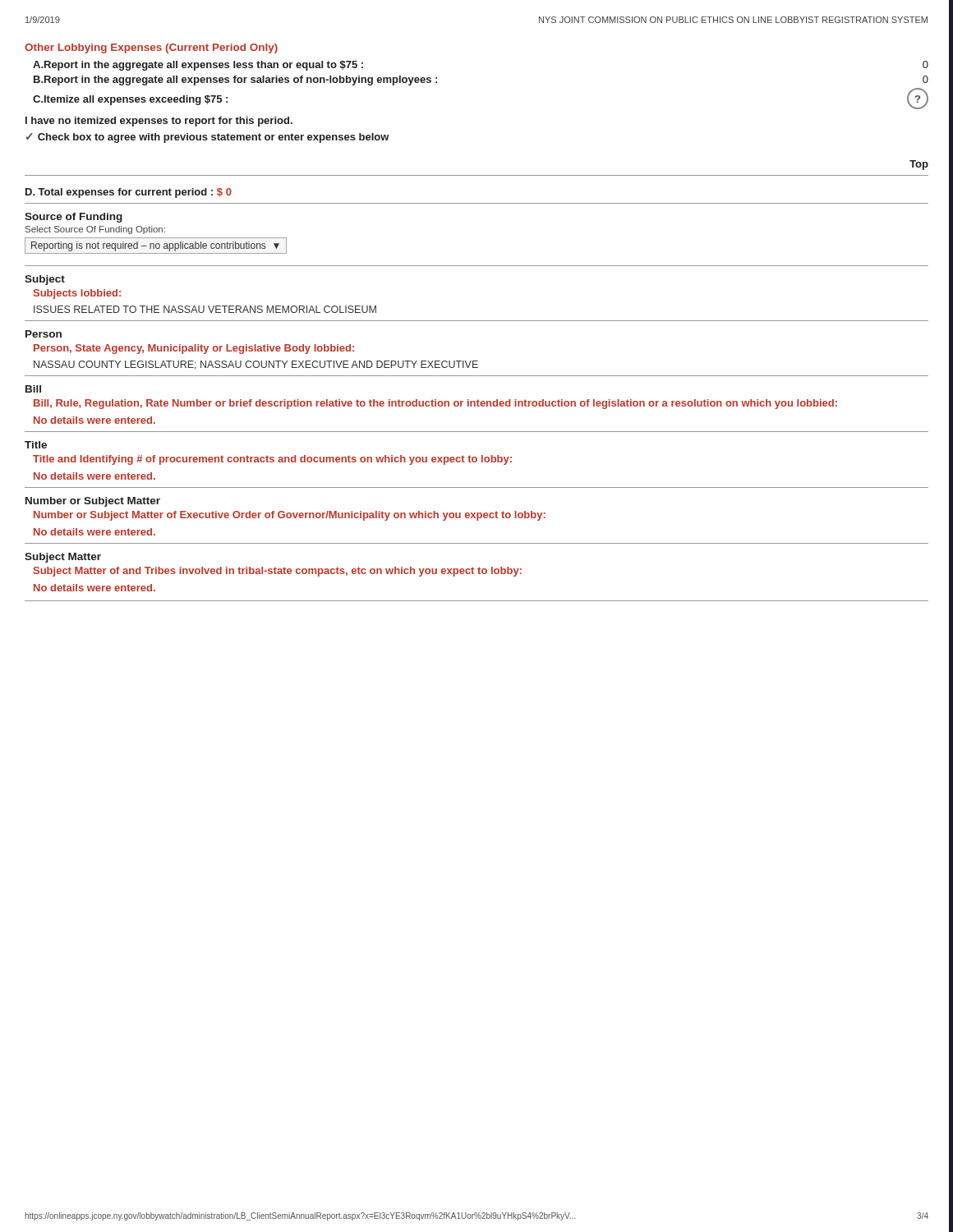
Task: Point to the block starting "D. Total expenses for current period"
Action: coord(128,192)
